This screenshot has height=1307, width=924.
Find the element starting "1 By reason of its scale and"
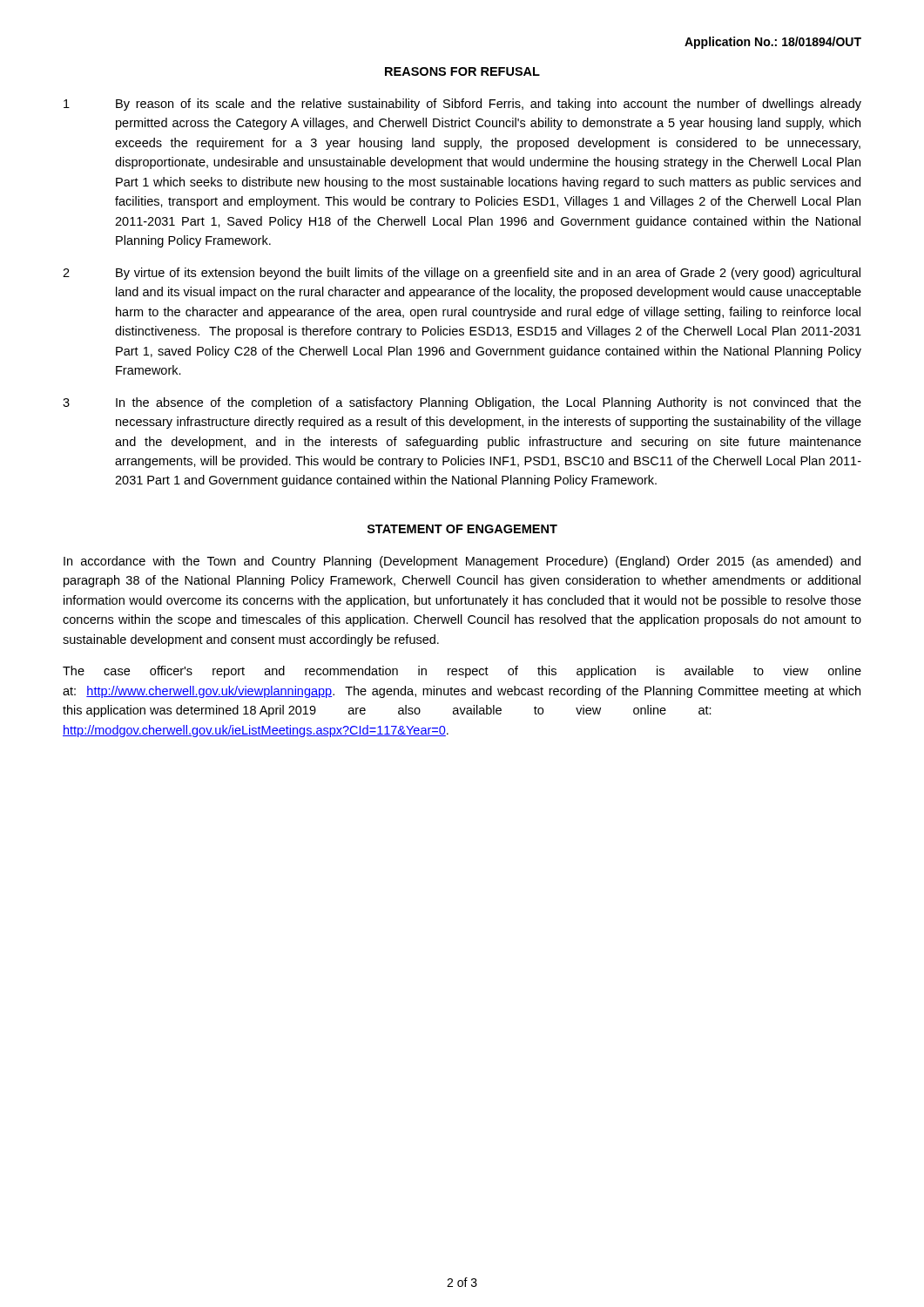(462, 172)
